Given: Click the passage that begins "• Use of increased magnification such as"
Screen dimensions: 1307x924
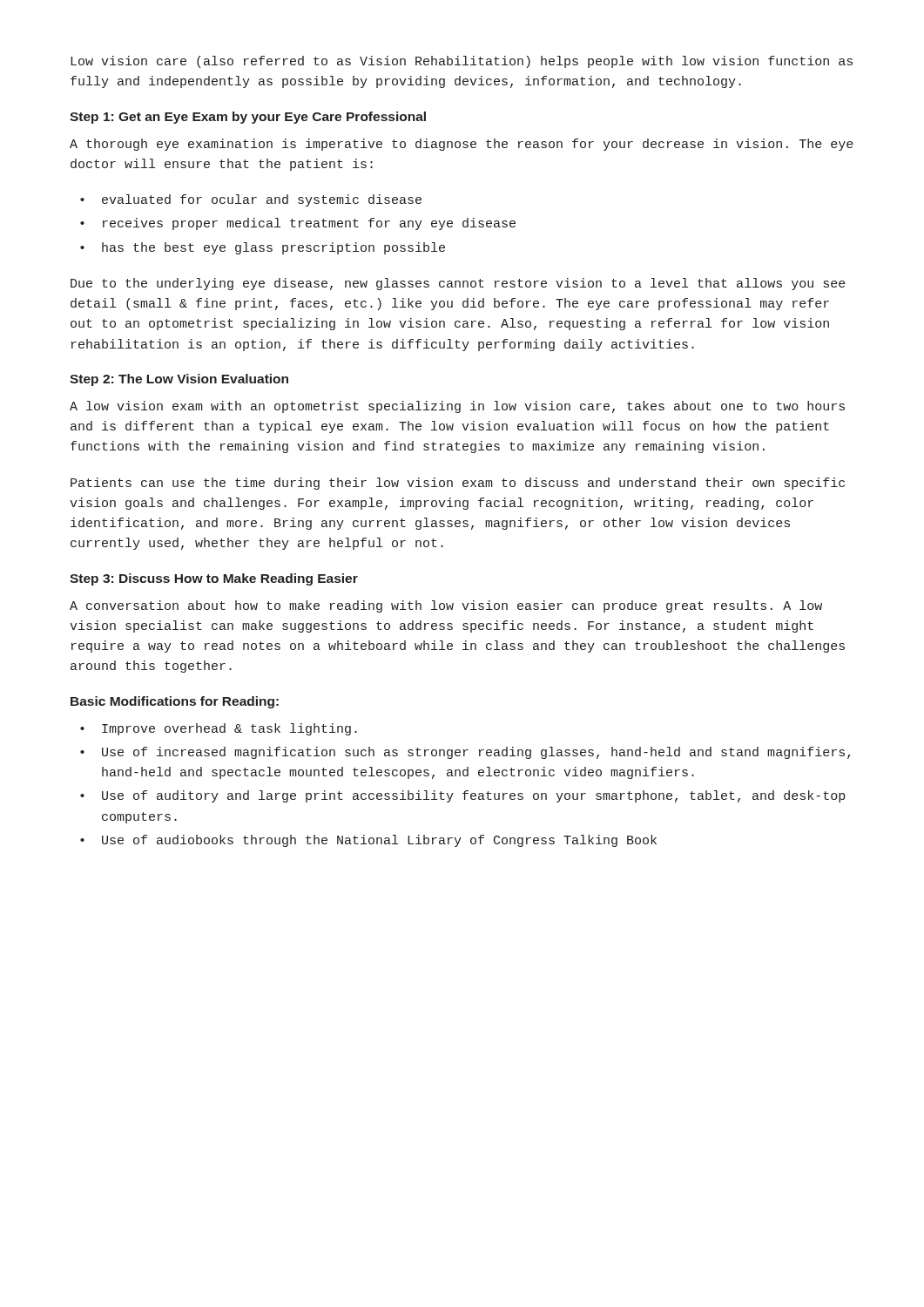Looking at the screenshot, I should coord(466,763).
